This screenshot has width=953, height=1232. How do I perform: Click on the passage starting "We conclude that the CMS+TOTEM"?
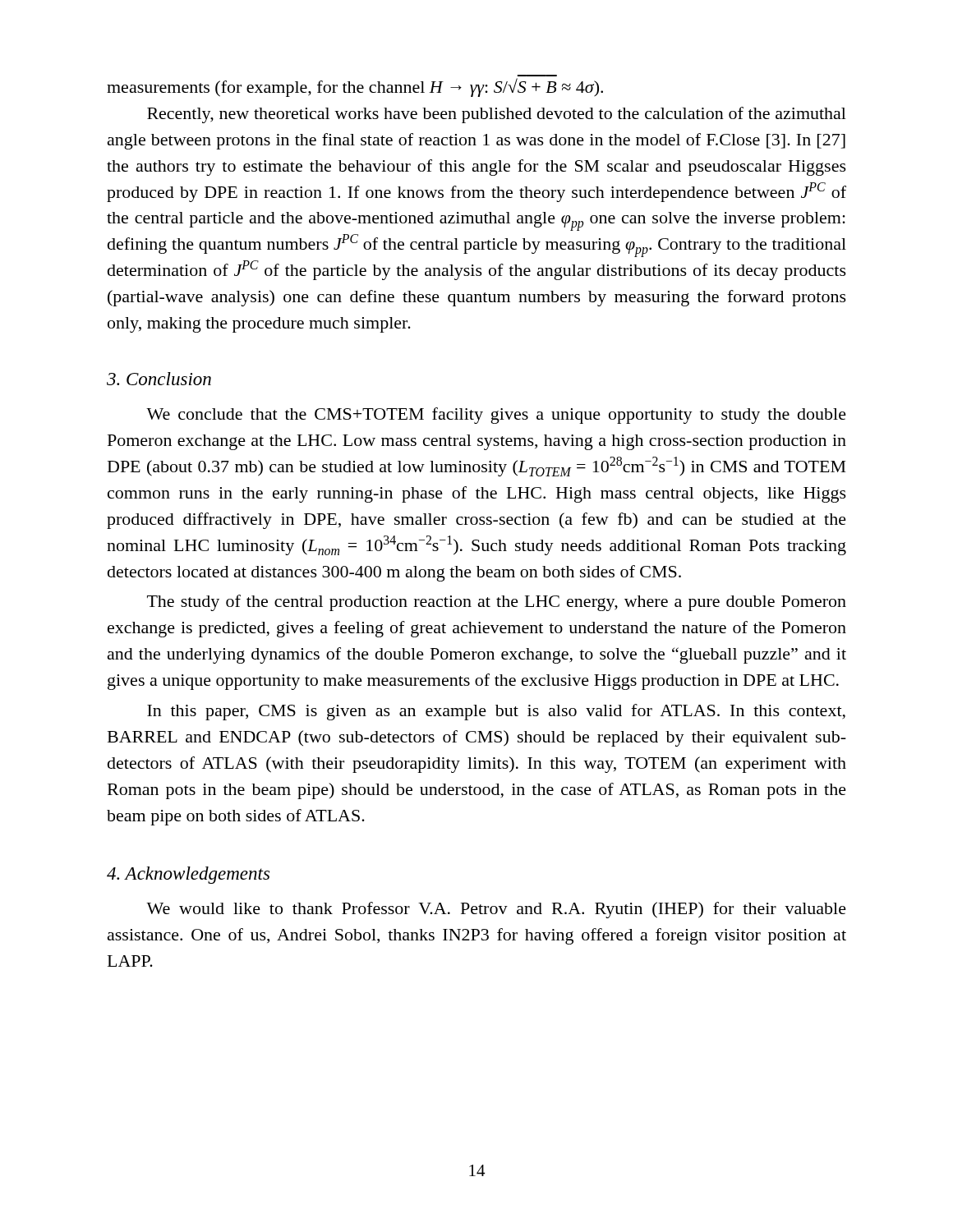[x=476, y=493]
